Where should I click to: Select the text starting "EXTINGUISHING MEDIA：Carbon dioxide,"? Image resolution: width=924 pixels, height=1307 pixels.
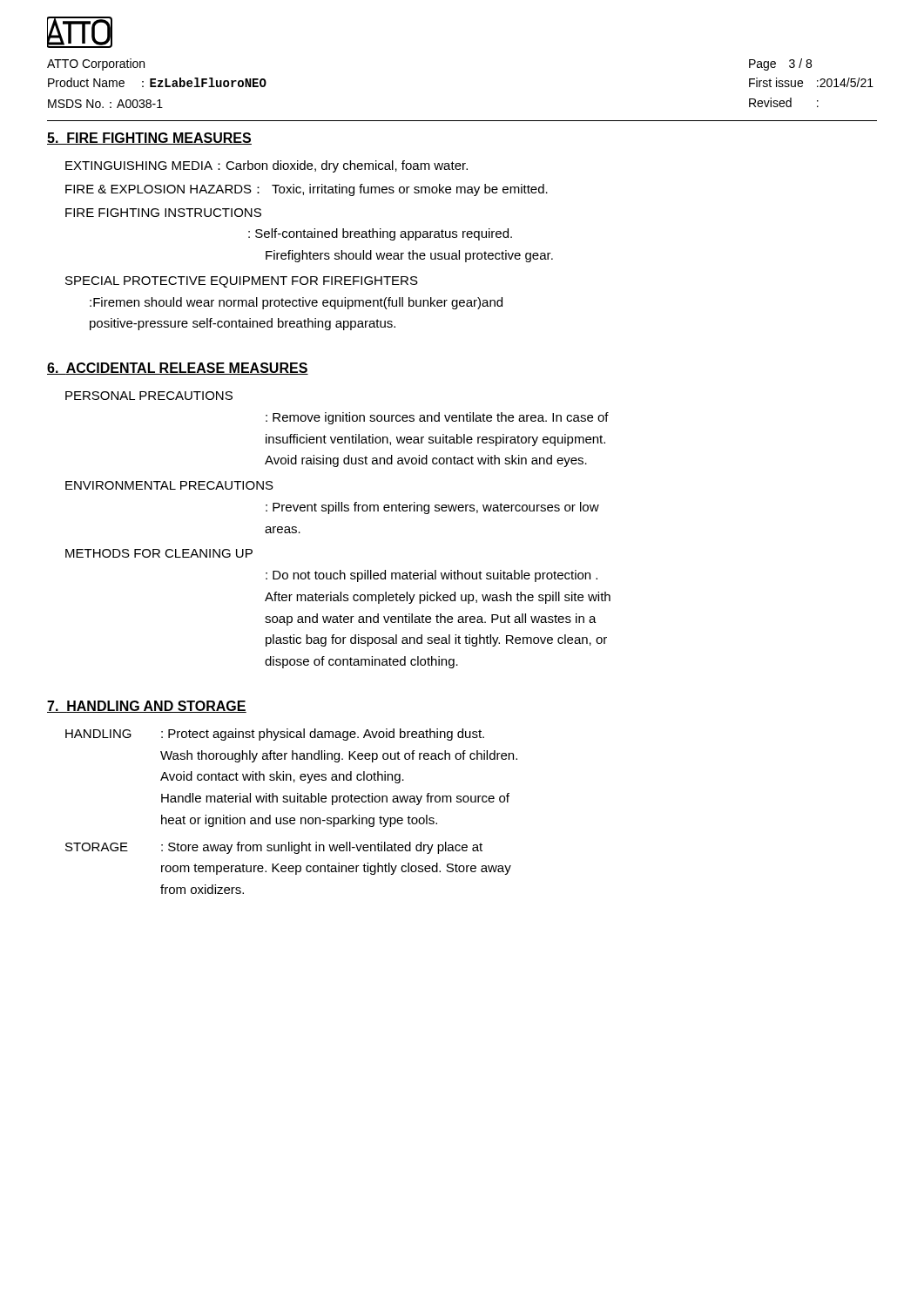click(x=267, y=165)
